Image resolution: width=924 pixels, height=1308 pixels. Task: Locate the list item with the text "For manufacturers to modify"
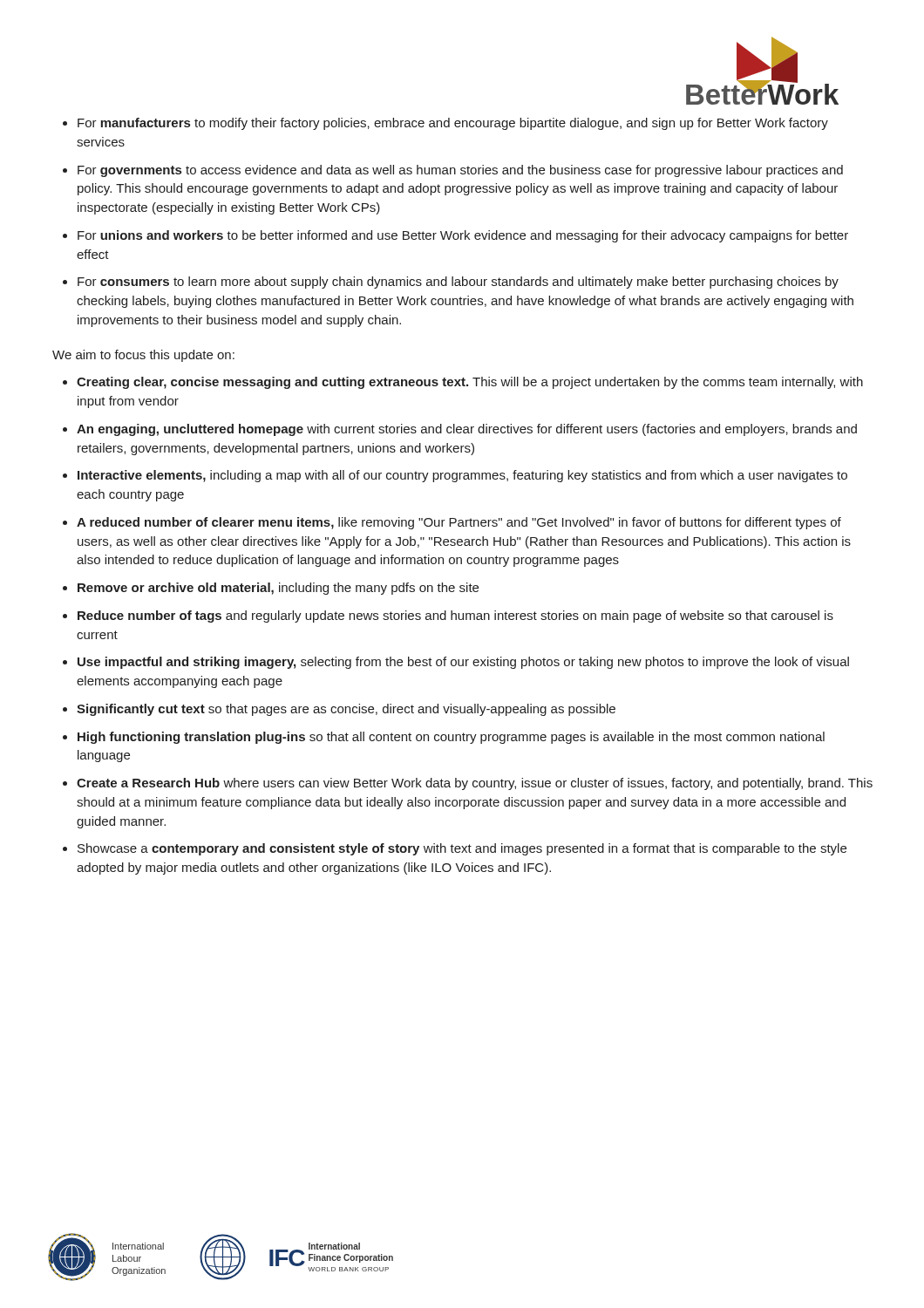[x=452, y=132]
